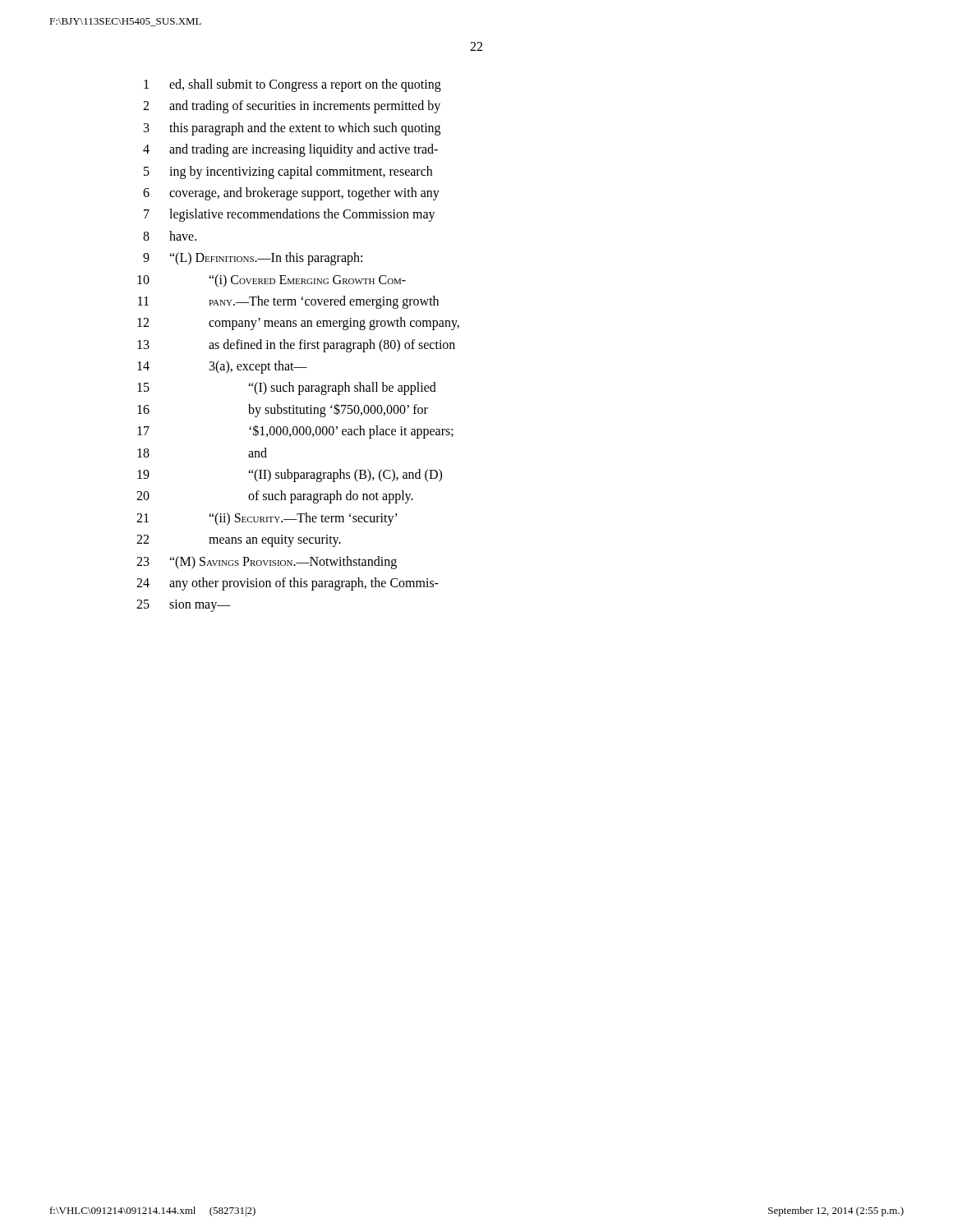Locate the block of text that opens with "3 this paragraph and the extent to which"

(292, 129)
